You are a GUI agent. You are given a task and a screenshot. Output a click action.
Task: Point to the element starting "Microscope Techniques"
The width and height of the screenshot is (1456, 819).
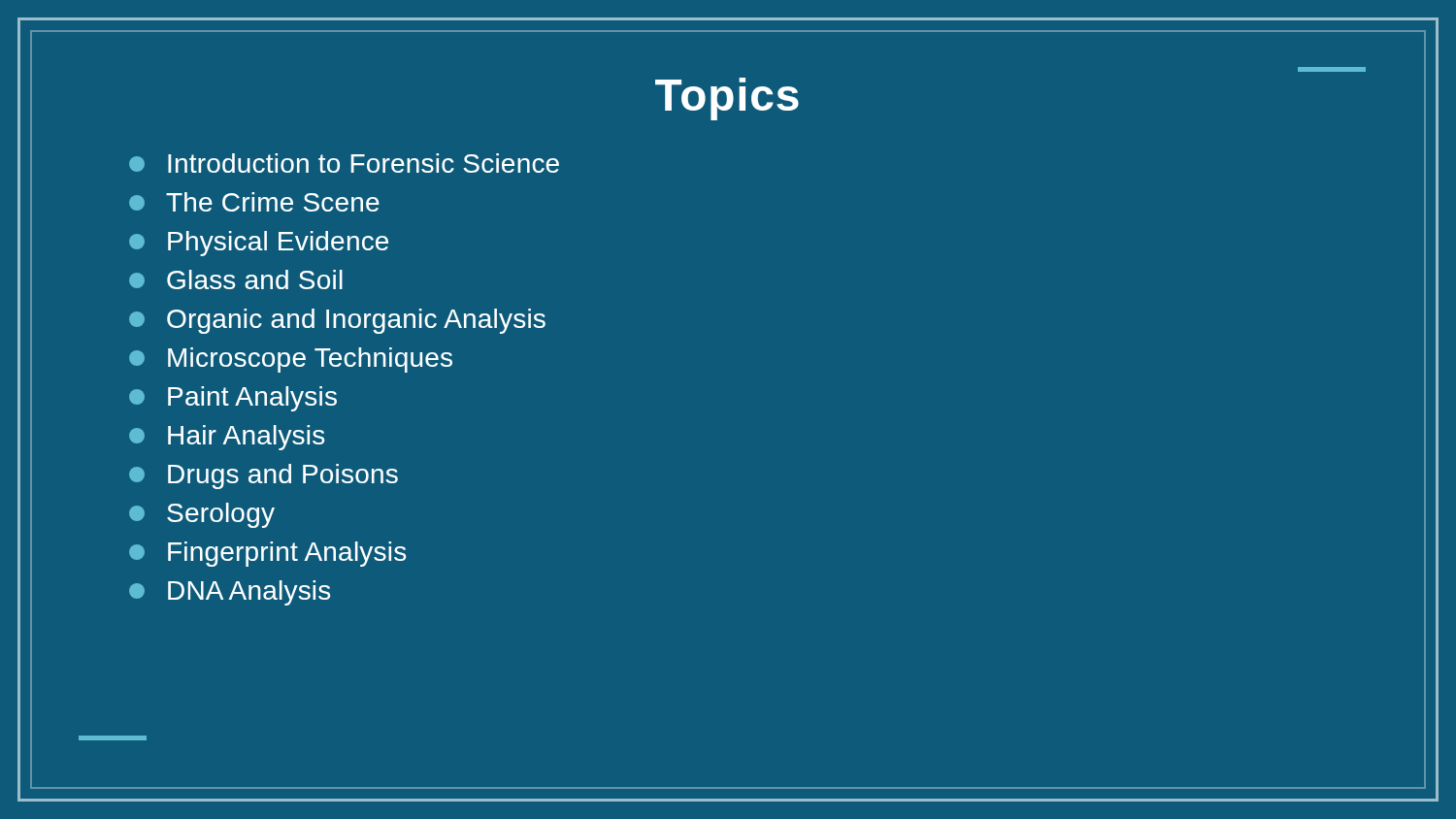[291, 358]
